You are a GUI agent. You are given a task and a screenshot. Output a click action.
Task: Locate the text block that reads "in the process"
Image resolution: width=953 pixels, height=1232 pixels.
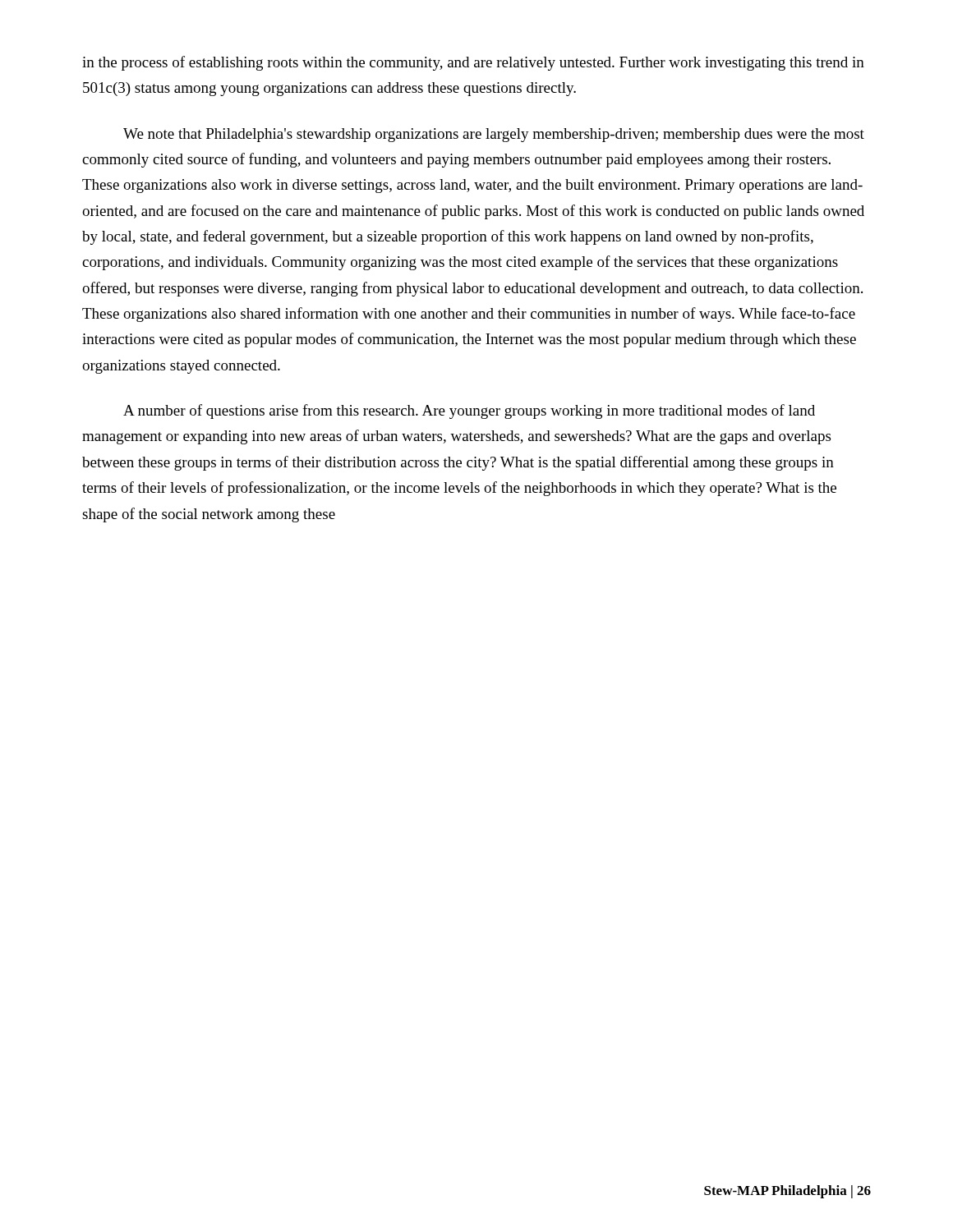click(476, 75)
